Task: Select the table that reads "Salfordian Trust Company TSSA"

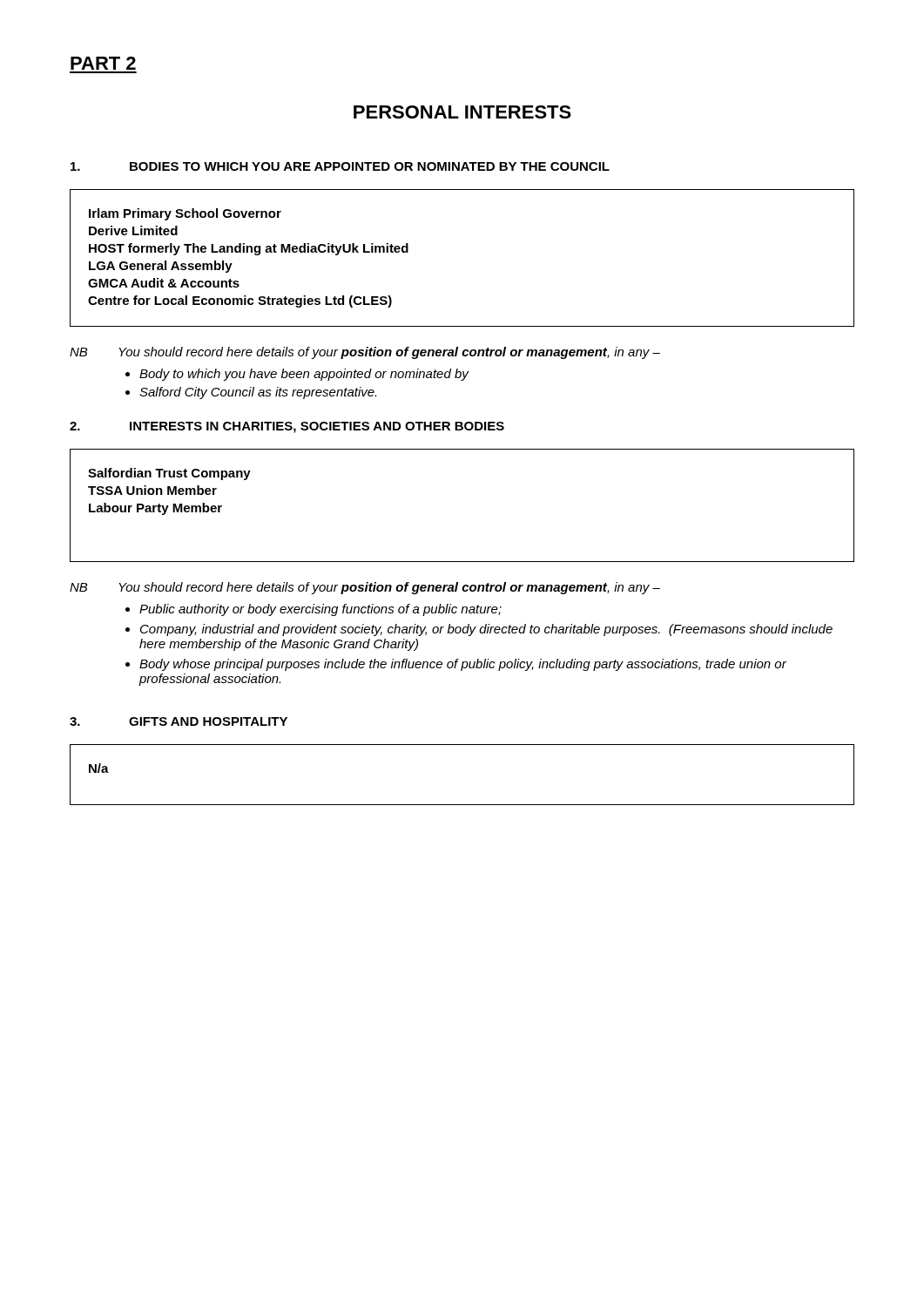Action: pos(462,505)
